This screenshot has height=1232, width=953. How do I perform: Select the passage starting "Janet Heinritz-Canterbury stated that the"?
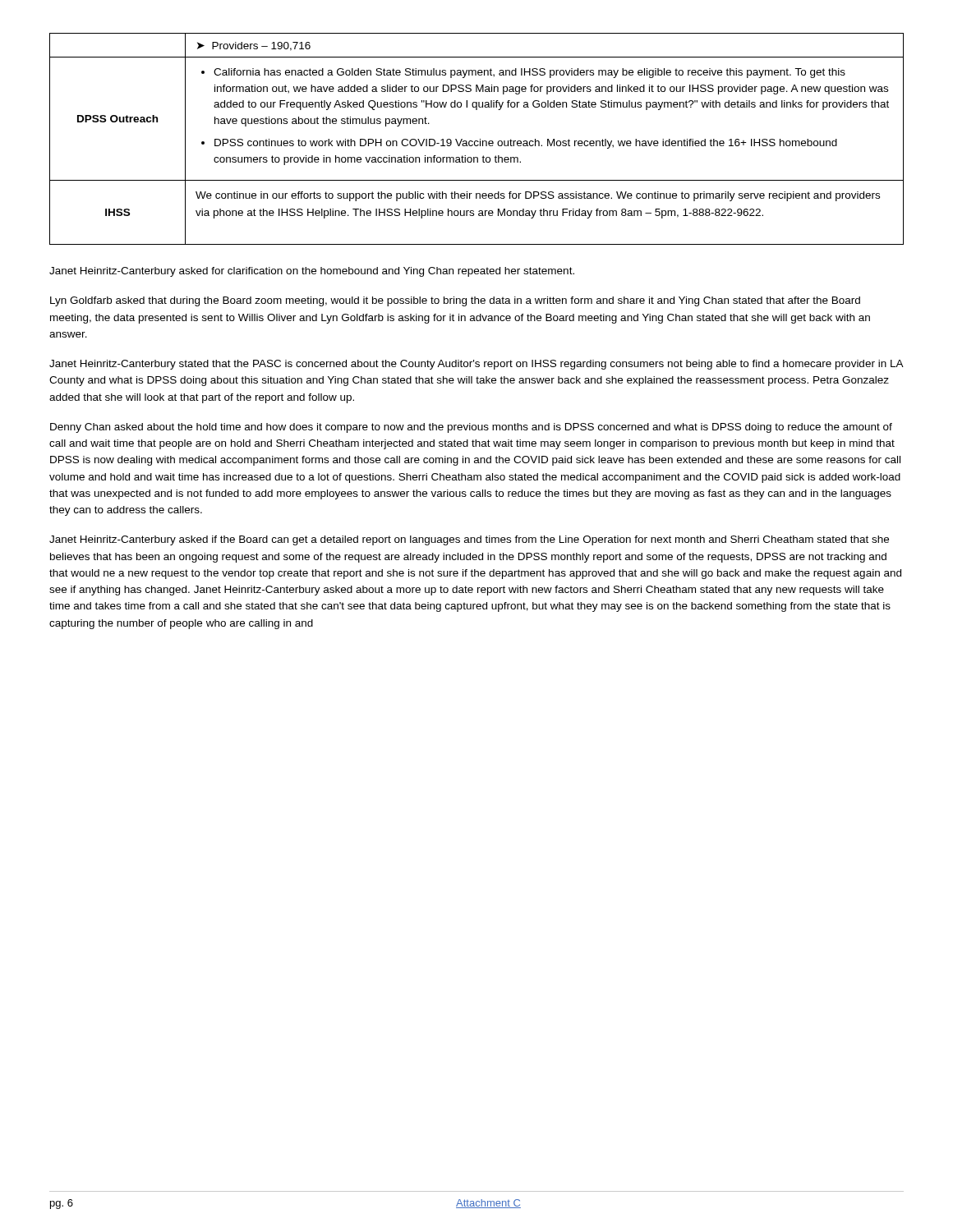coord(476,380)
